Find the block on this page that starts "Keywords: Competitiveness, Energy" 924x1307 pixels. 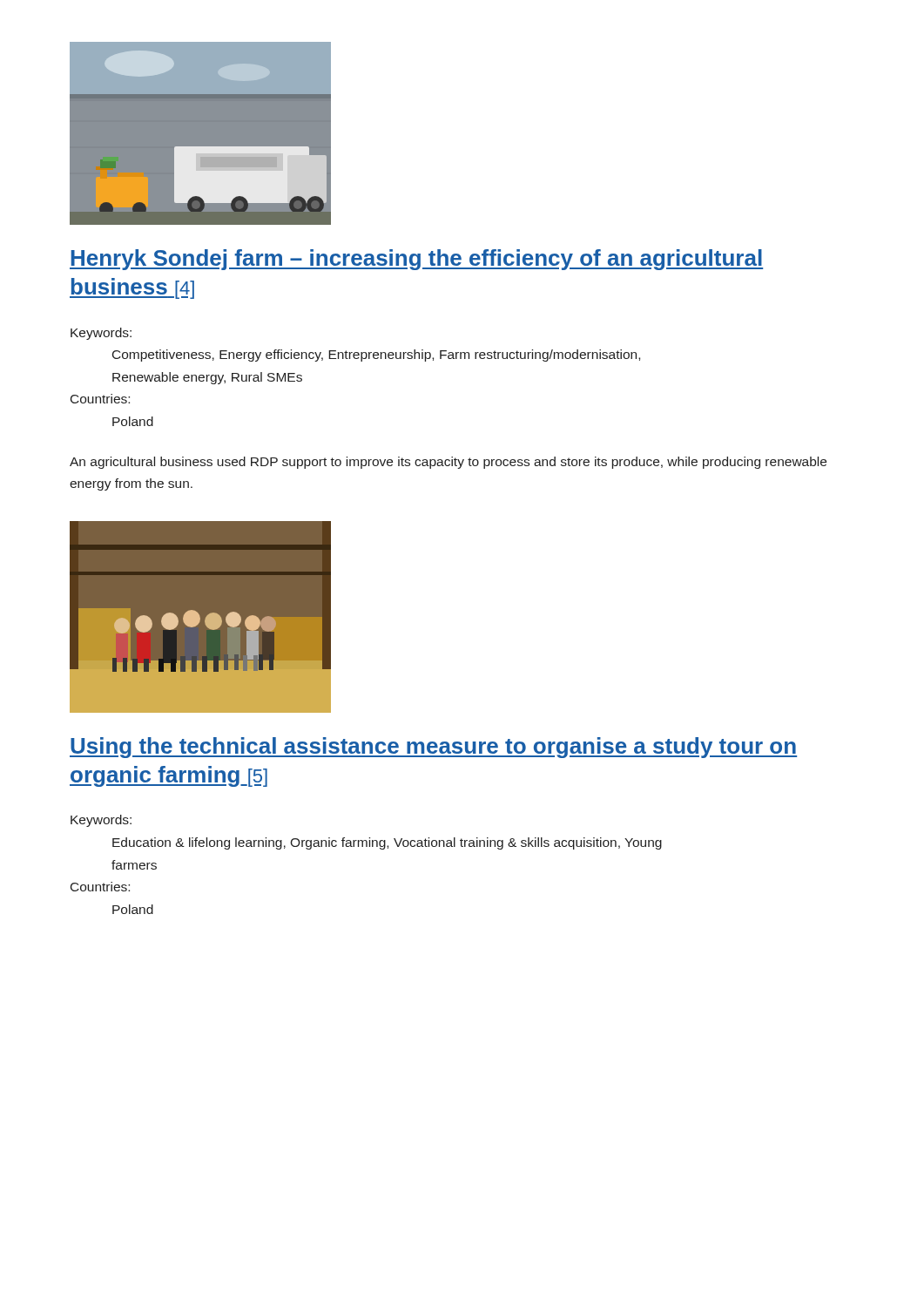tap(101, 334)
